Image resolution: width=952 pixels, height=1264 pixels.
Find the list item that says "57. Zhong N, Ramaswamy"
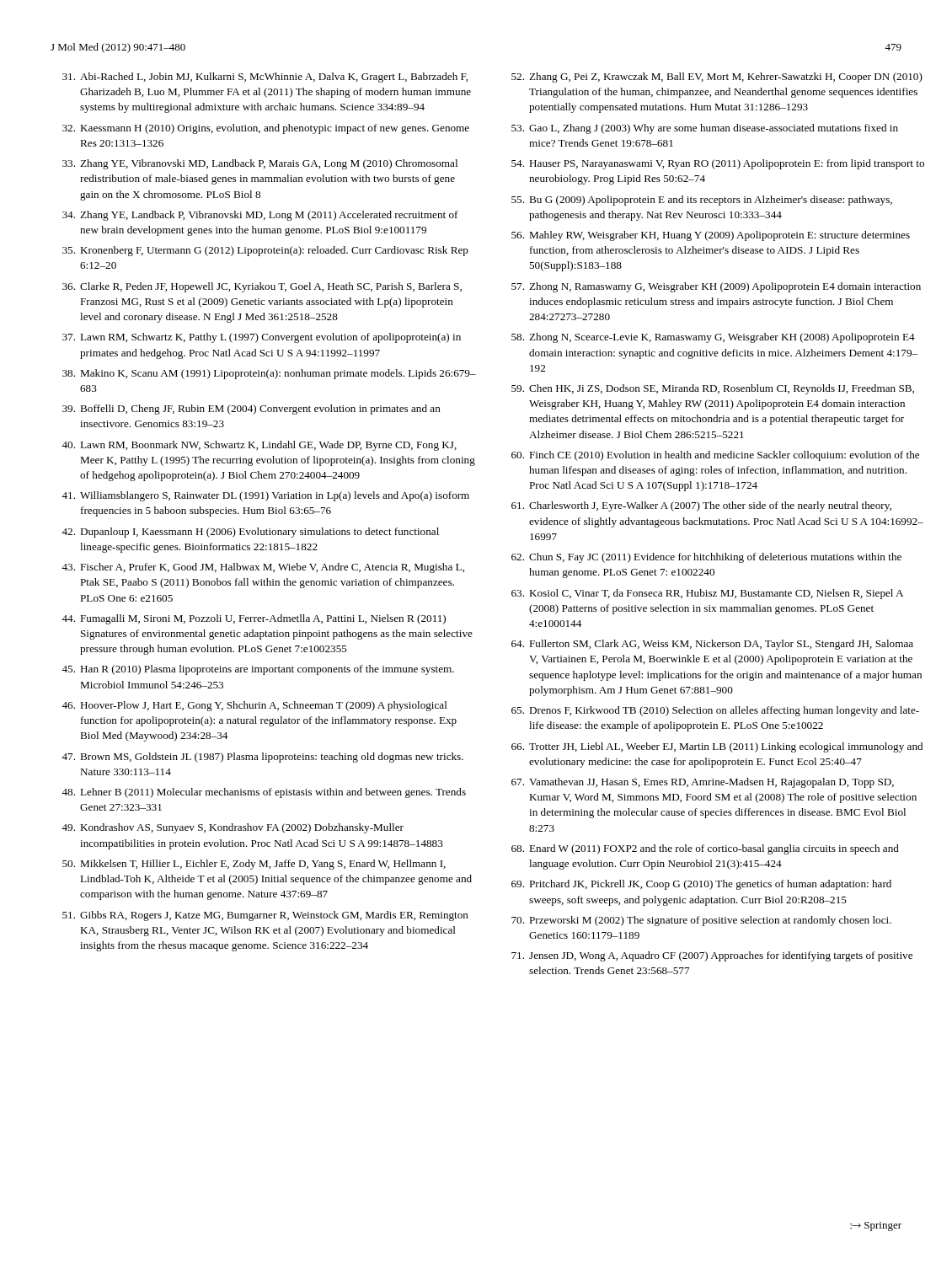pos(712,302)
